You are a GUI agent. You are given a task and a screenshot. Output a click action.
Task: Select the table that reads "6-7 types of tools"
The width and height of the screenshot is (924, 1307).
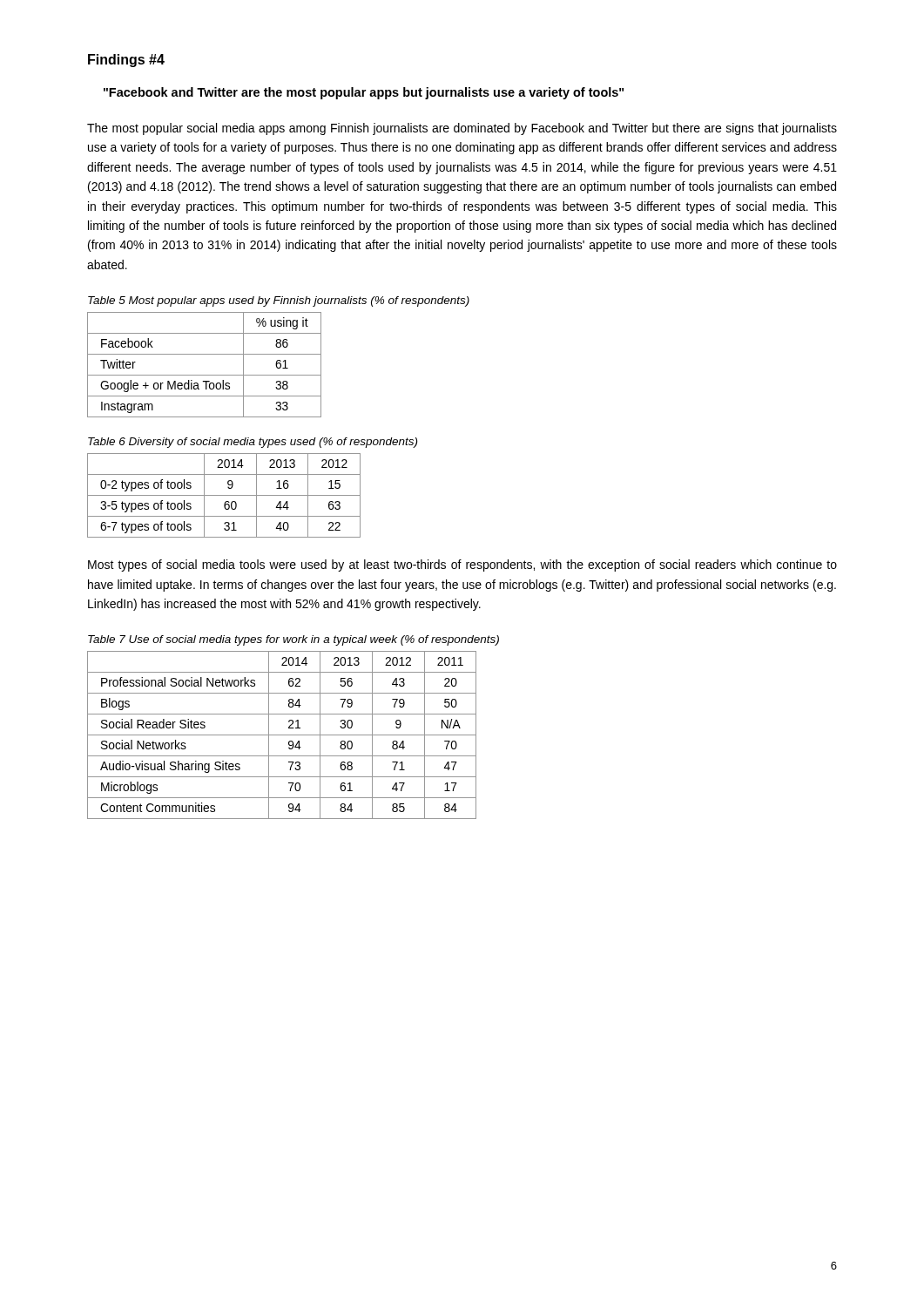click(x=462, y=495)
